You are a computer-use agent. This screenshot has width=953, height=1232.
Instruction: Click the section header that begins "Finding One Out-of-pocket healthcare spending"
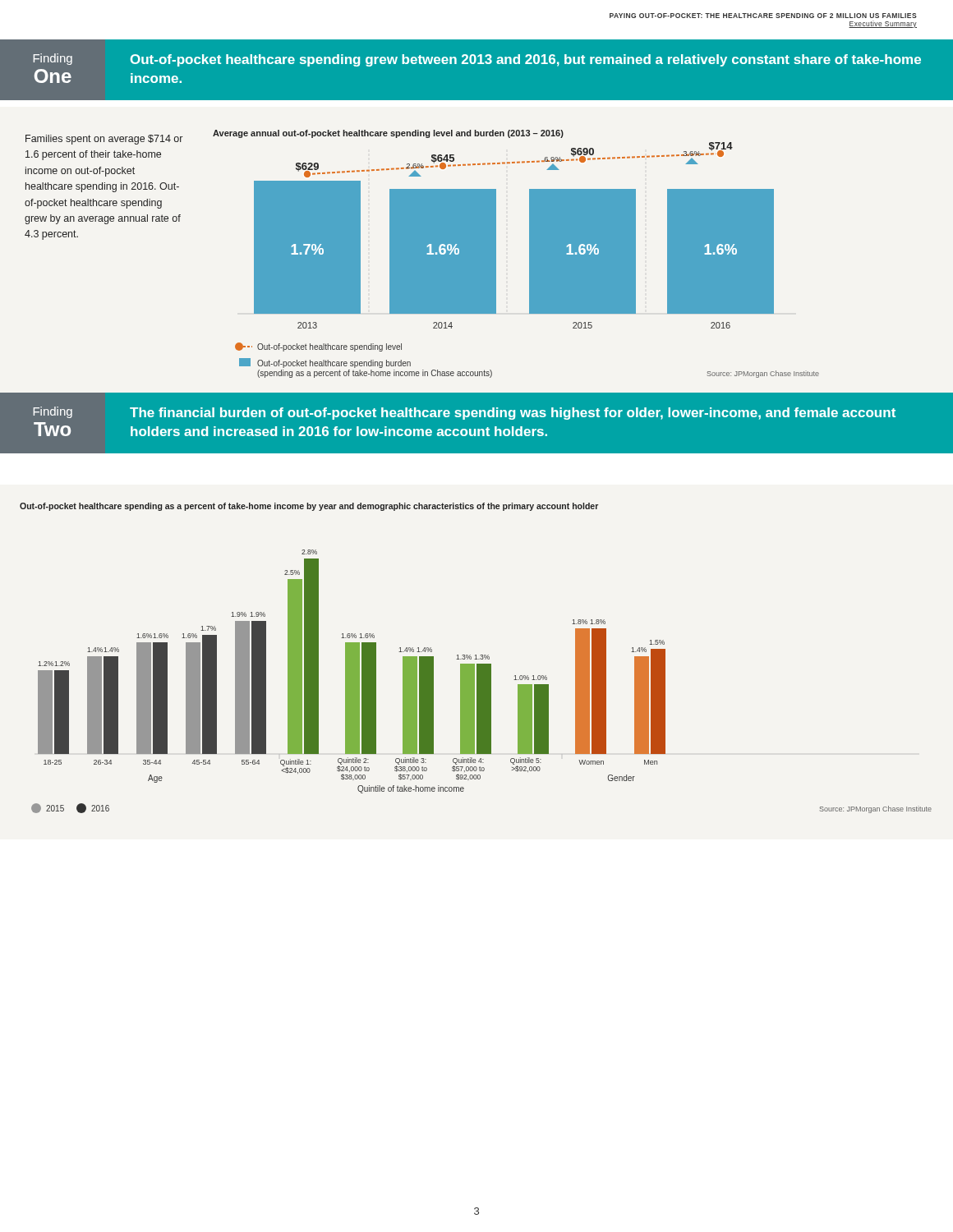click(x=476, y=70)
